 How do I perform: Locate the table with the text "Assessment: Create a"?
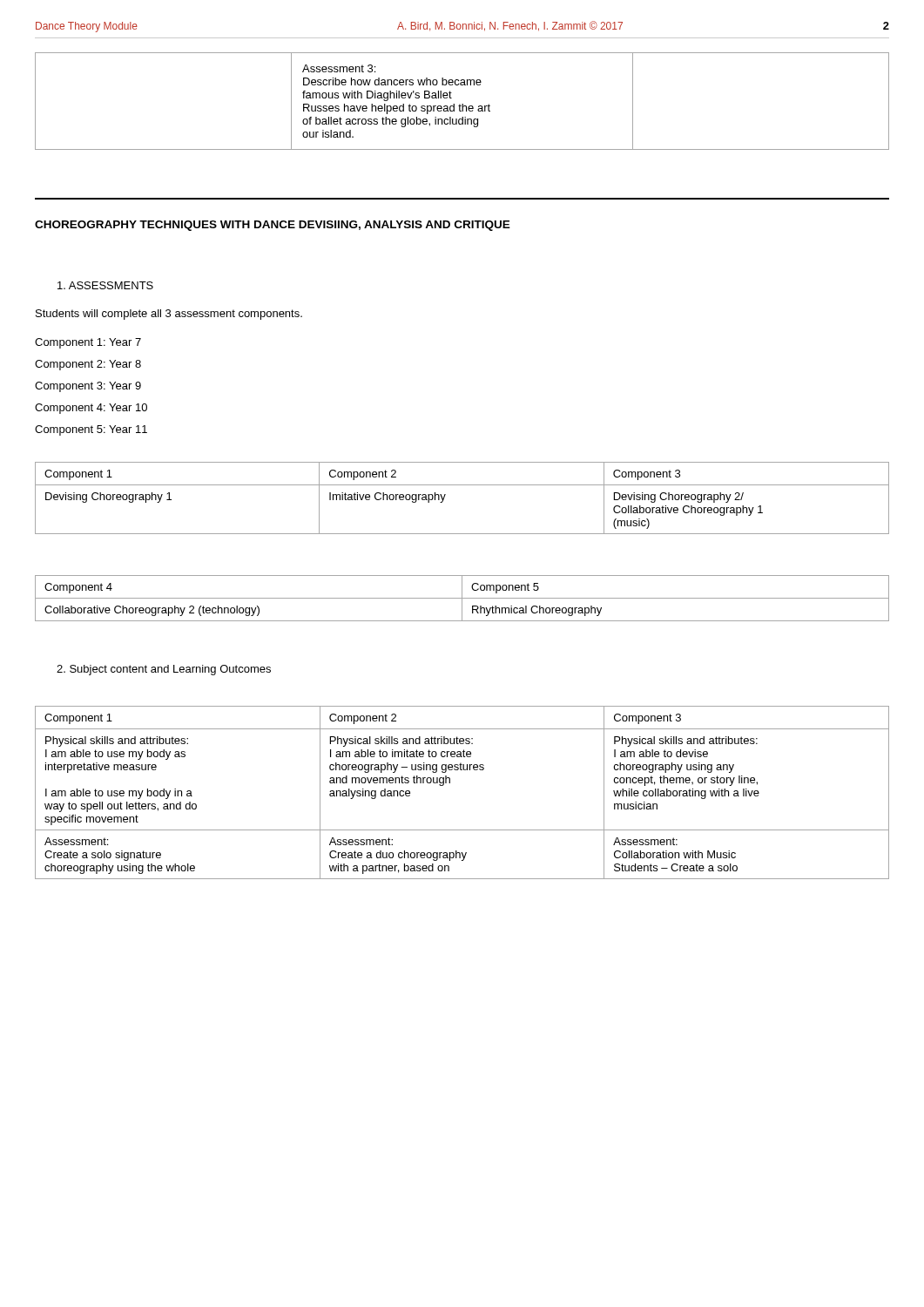(462, 792)
